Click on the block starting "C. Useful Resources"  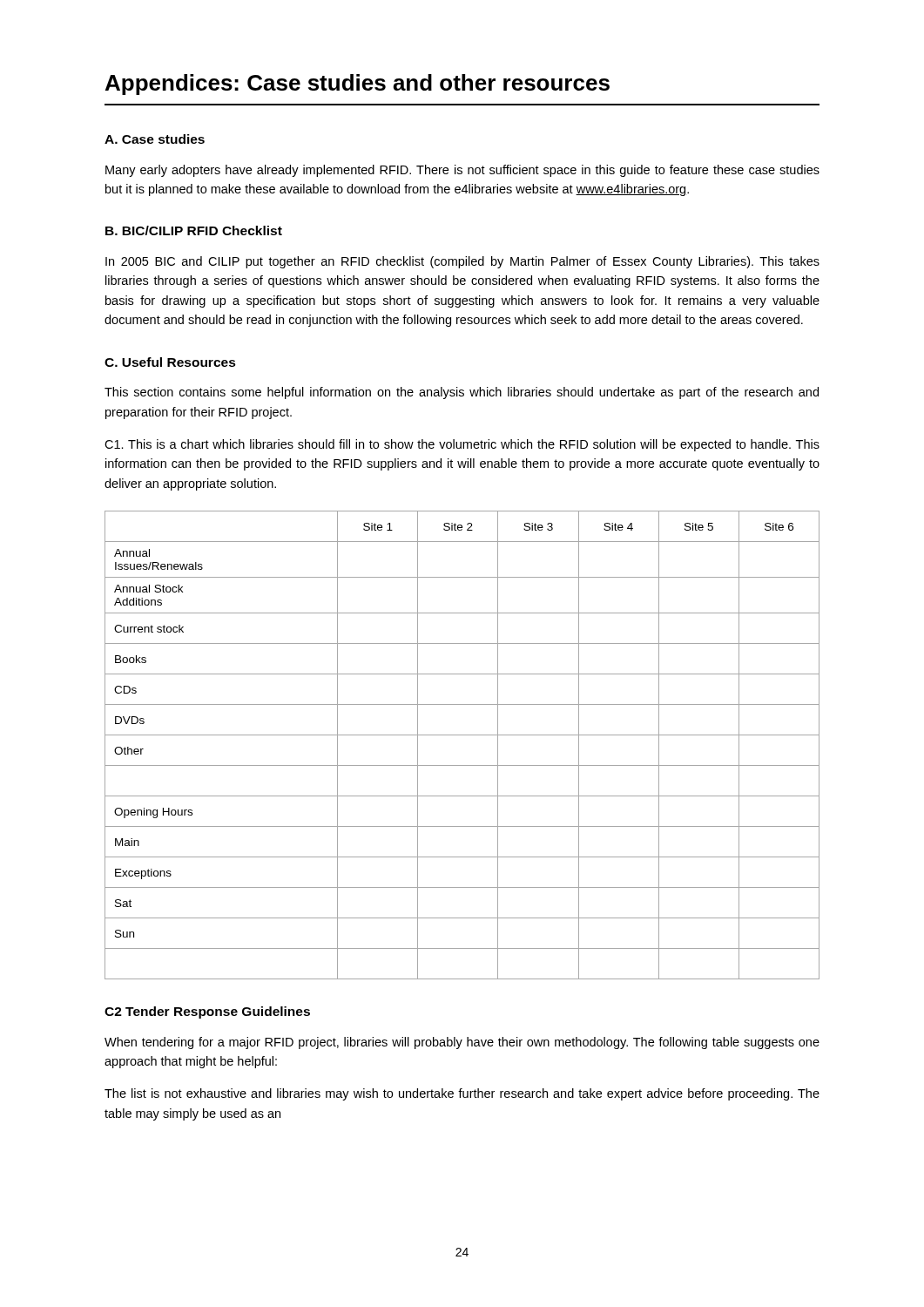click(x=170, y=362)
